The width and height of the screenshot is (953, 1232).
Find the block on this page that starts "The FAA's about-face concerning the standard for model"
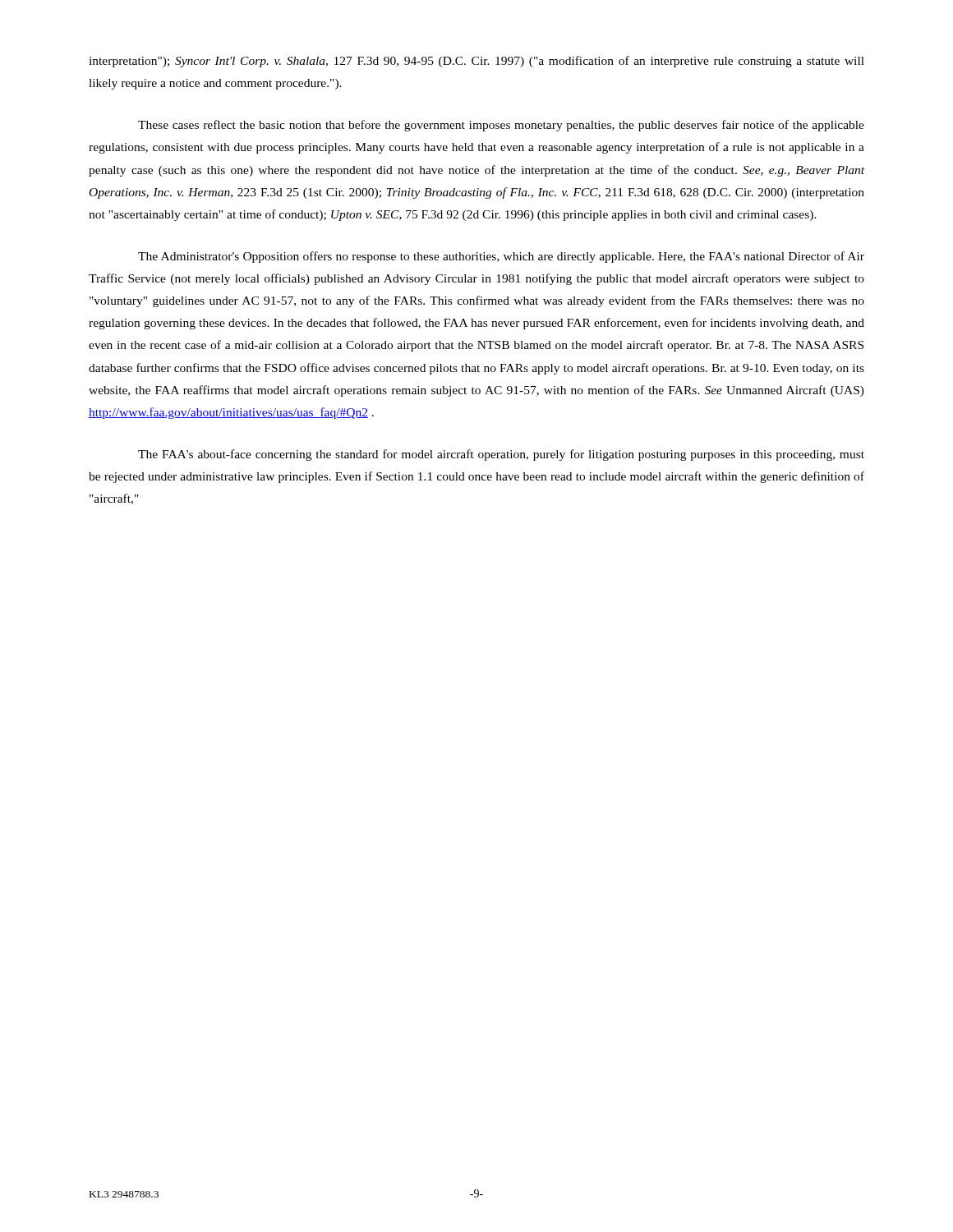(476, 476)
